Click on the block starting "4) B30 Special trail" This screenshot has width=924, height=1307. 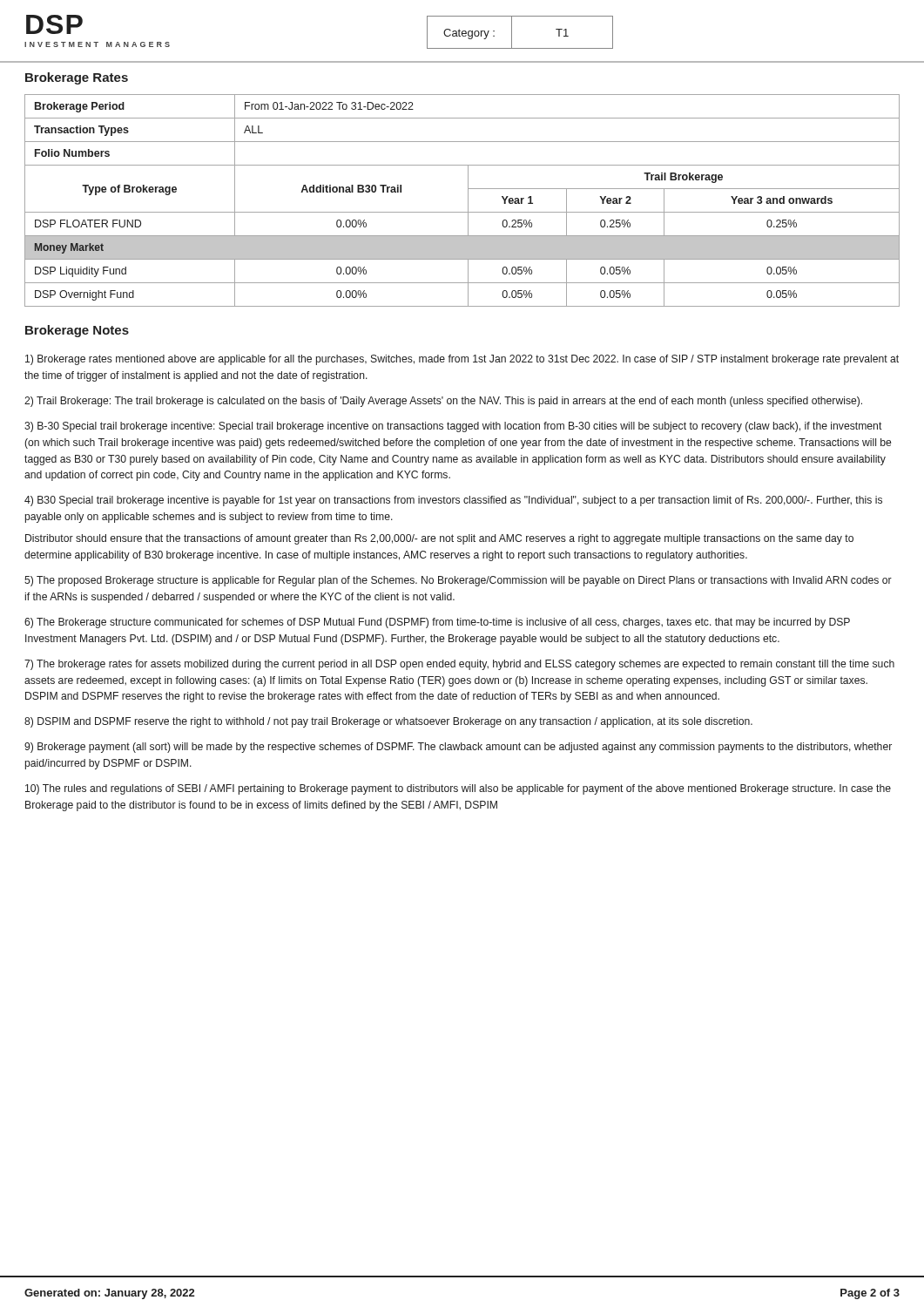click(453, 509)
